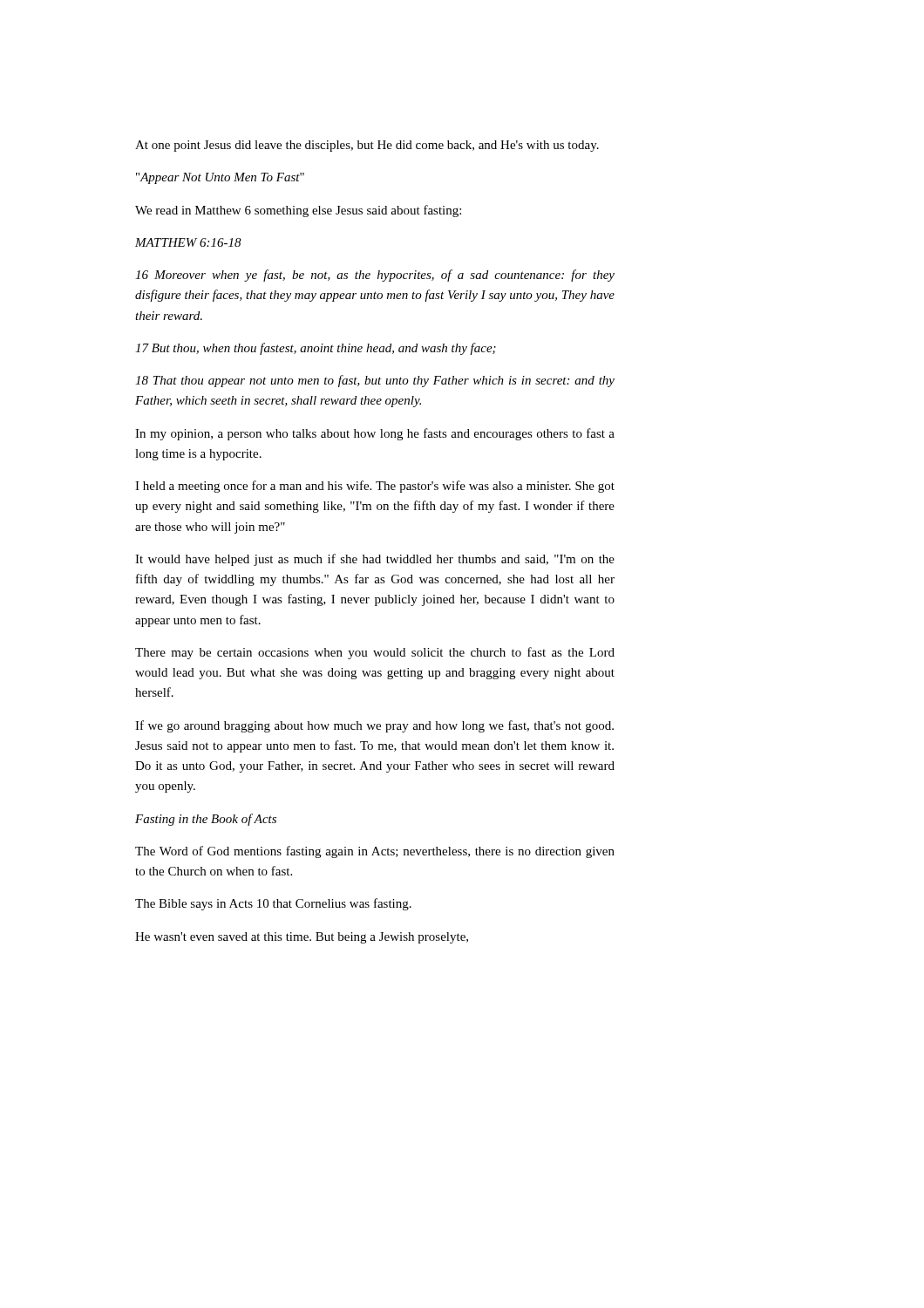Point to the block beginning "In my opinion, a"
Viewport: 924px width, 1308px height.
375,444
